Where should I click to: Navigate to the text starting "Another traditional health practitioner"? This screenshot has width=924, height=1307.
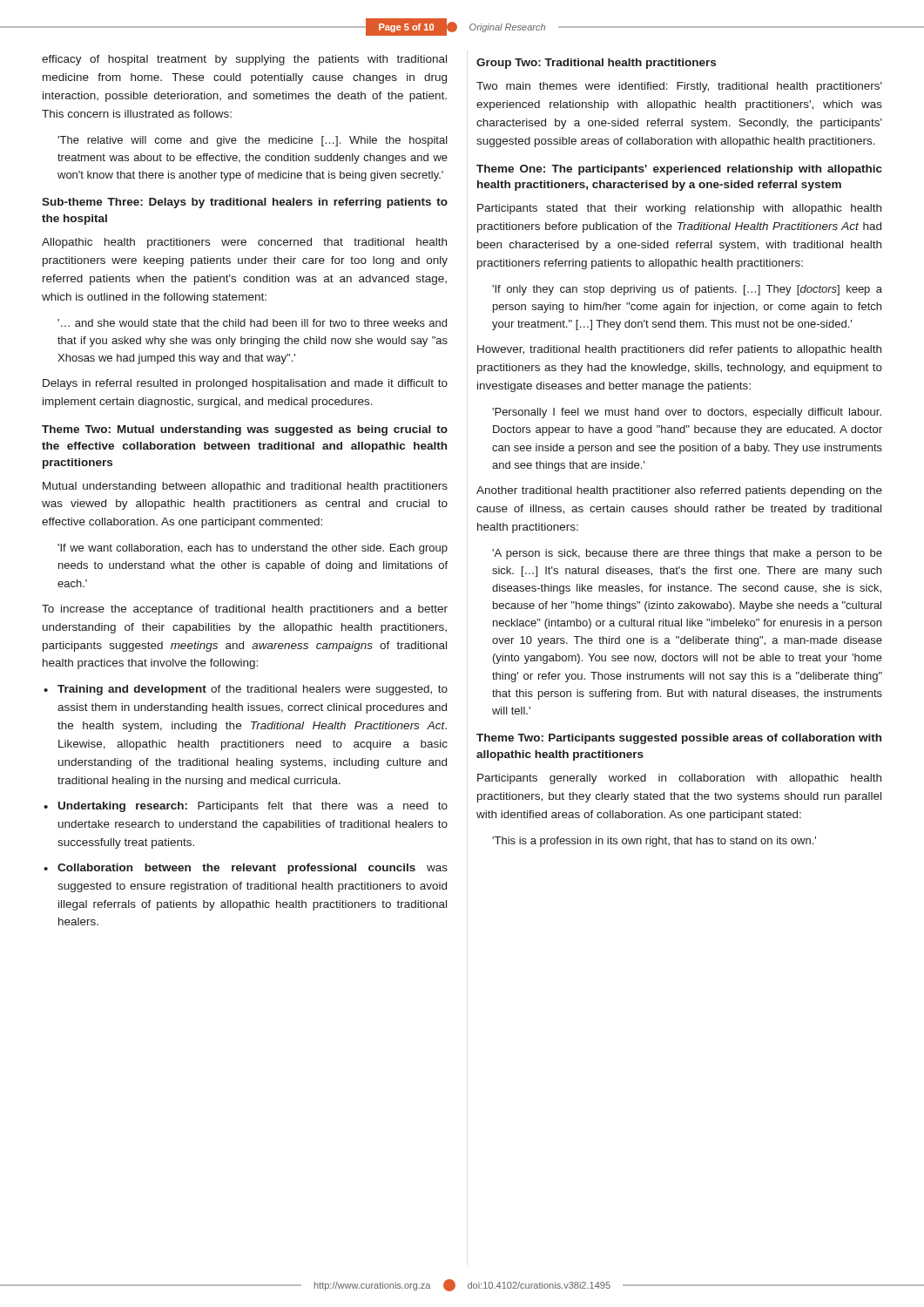point(679,509)
